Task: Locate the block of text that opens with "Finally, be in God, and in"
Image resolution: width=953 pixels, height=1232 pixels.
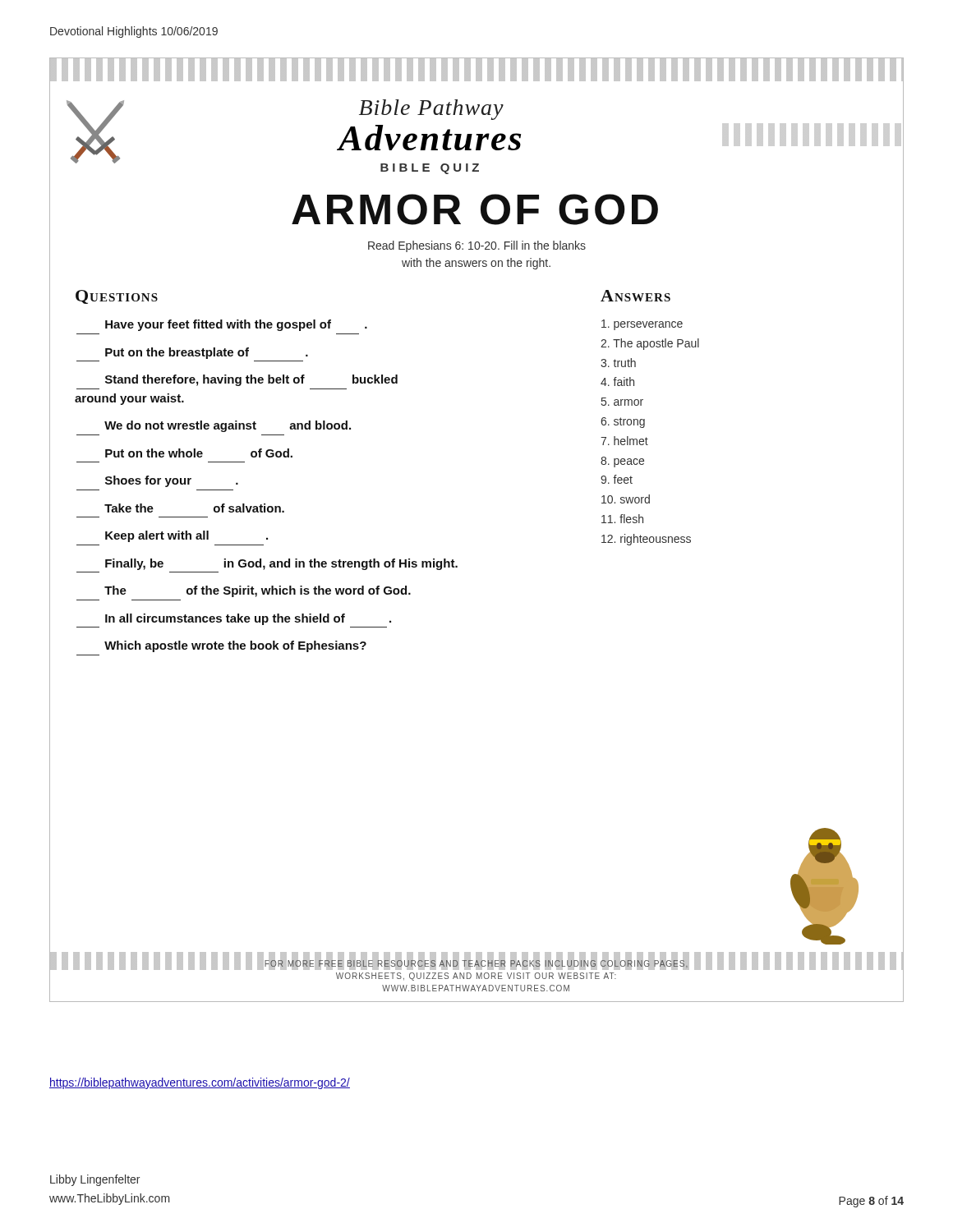Action: 267,563
